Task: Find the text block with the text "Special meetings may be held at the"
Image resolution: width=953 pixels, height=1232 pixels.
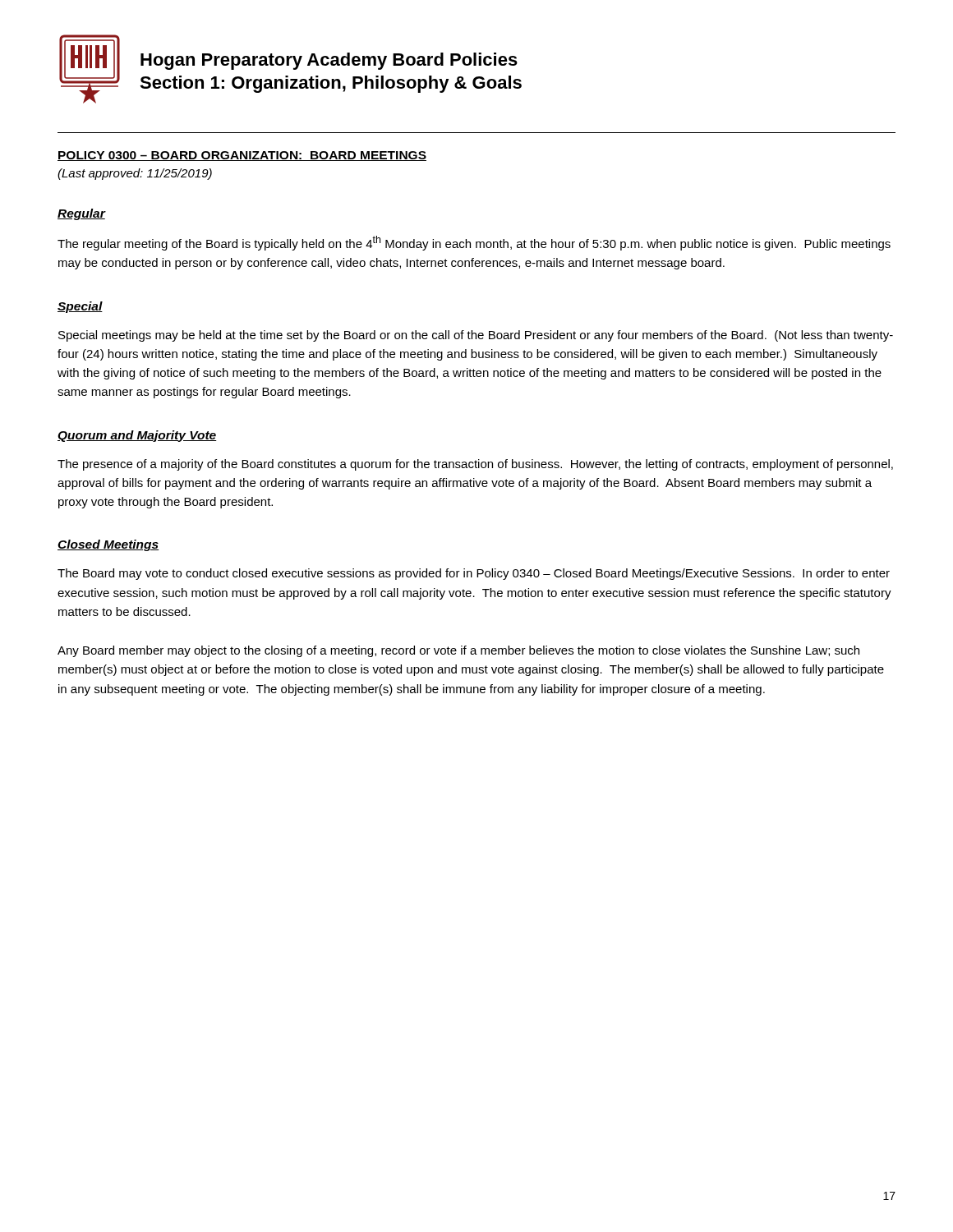Action: click(x=475, y=363)
